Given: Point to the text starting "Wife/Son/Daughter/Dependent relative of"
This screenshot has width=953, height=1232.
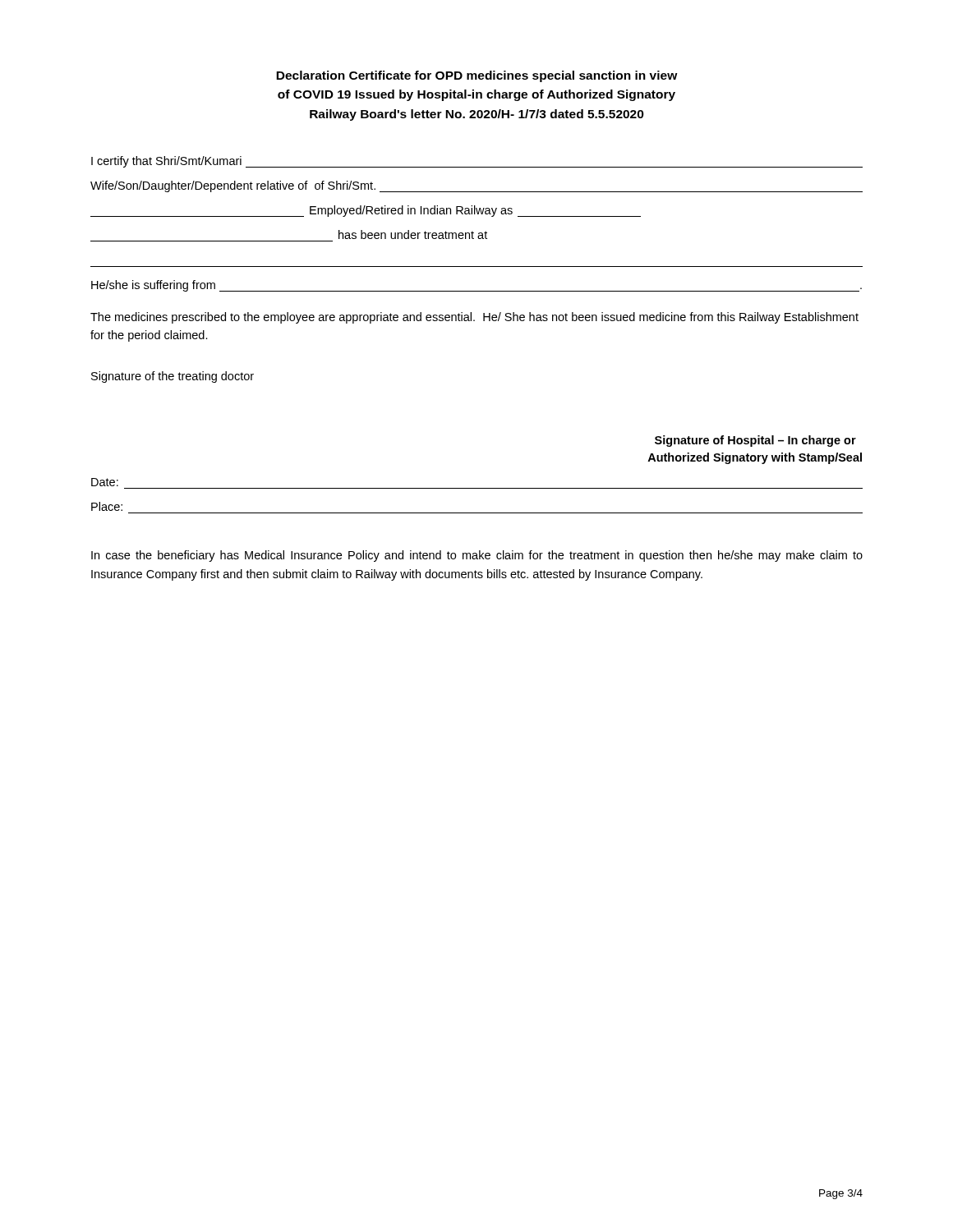Looking at the screenshot, I should click(476, 185).
